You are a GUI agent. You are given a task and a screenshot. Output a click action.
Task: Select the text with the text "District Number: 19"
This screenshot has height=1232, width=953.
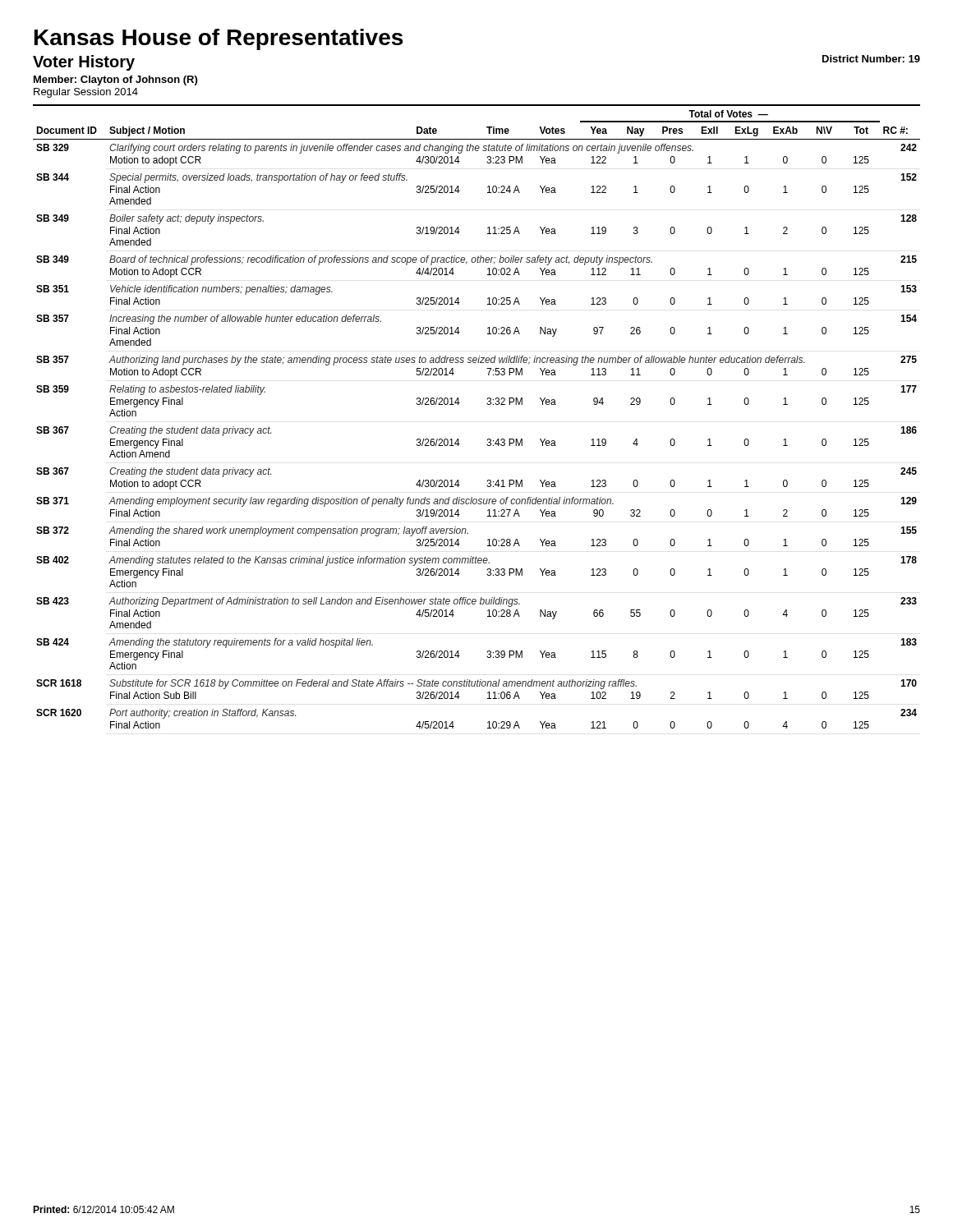[871, 59]
